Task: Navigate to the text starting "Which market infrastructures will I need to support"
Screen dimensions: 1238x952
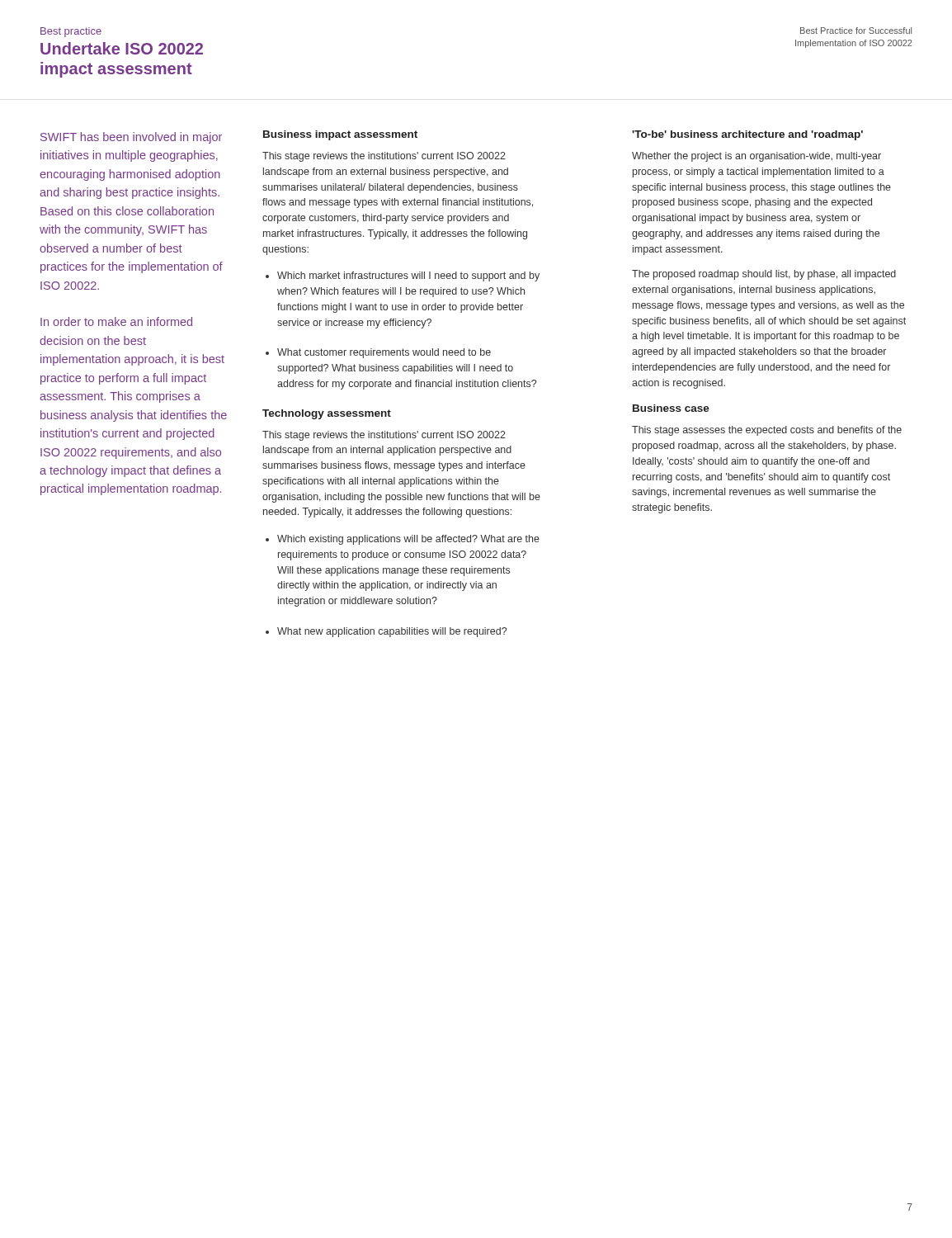Action: pos(403,299)
